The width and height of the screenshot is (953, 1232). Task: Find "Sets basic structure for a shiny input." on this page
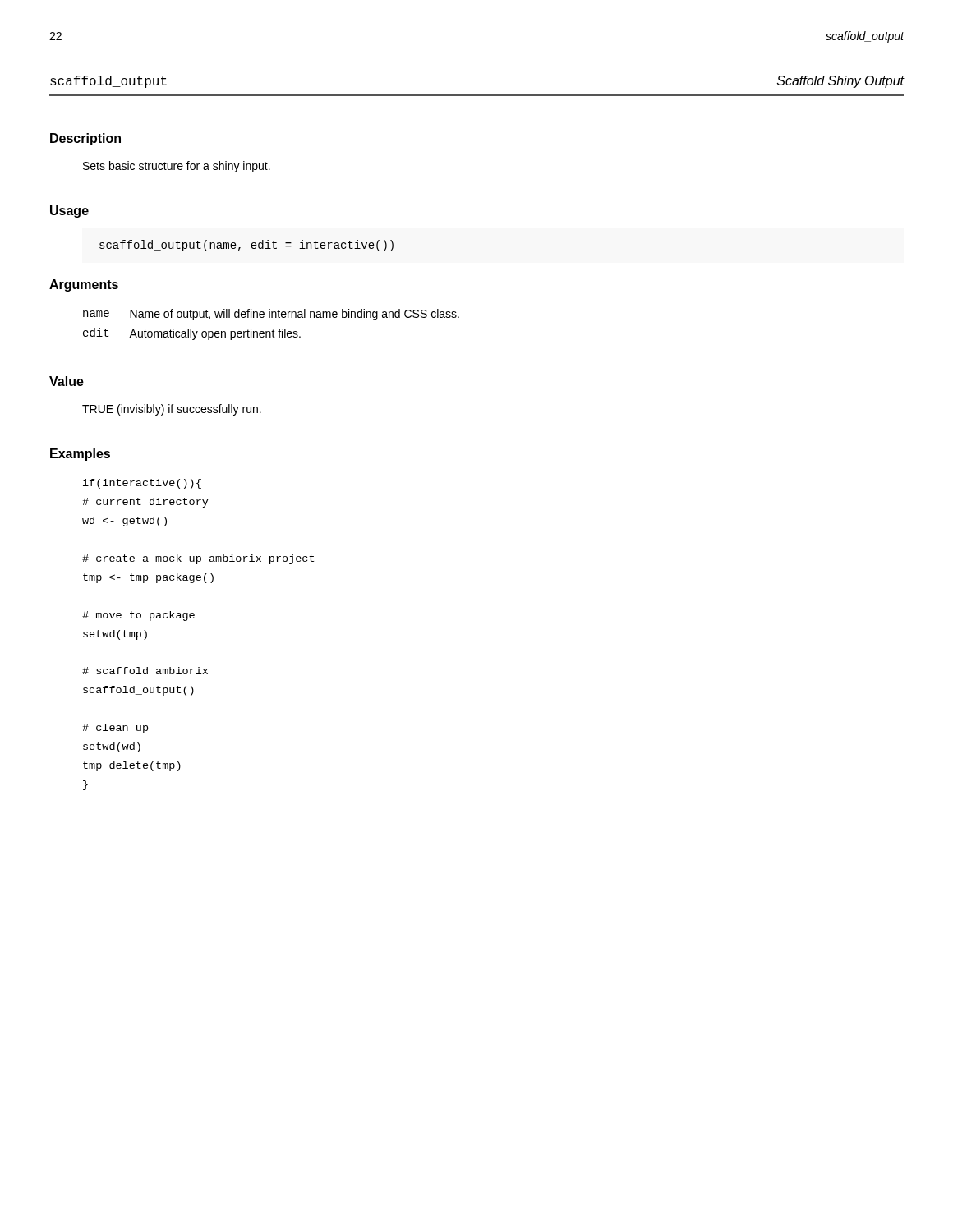(x=176, y=166)
